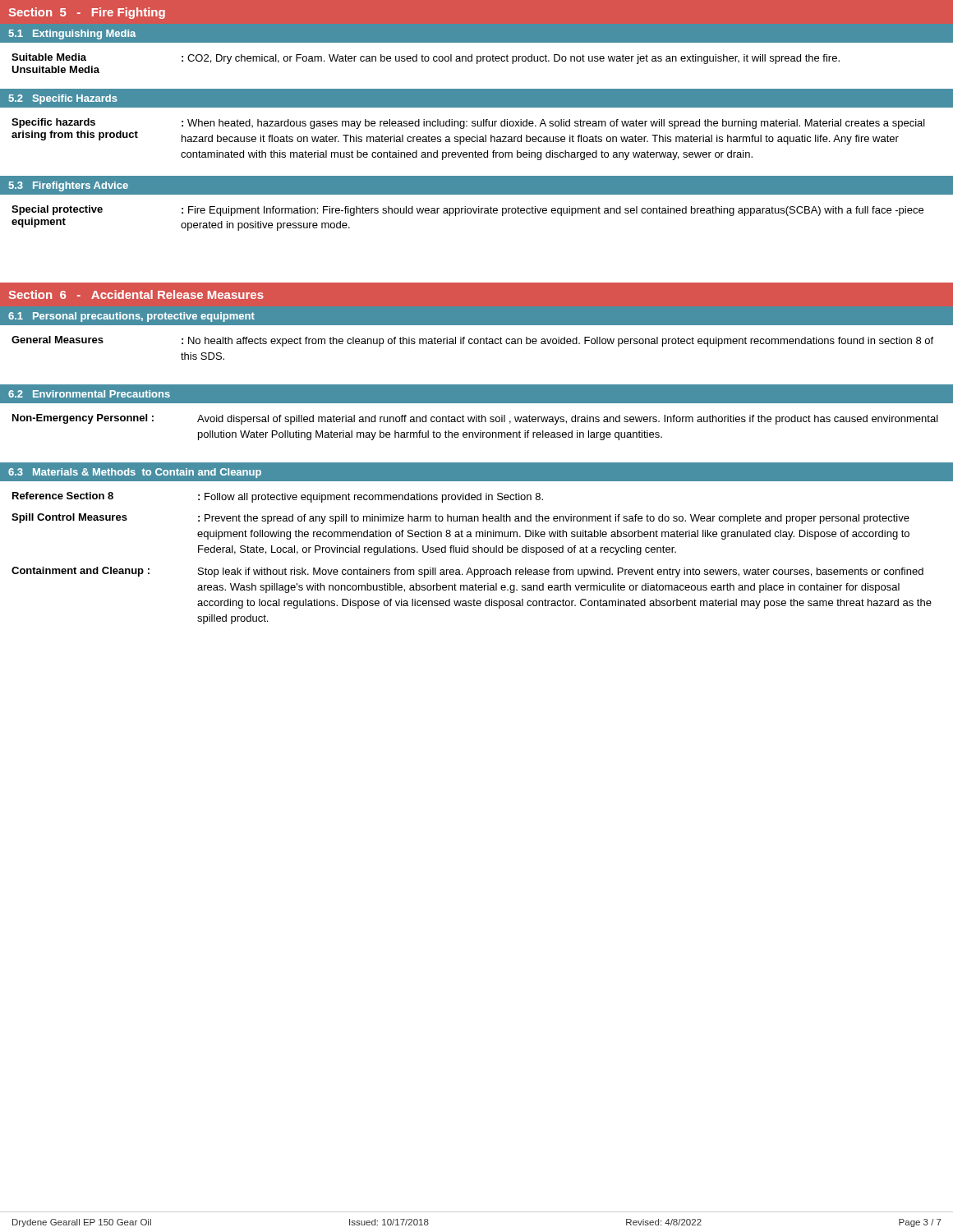953x1232 pixels.
Task: Click on the text block containing "Suitable MediaUnsuitable Media"
Action: (x=476, y=63)
